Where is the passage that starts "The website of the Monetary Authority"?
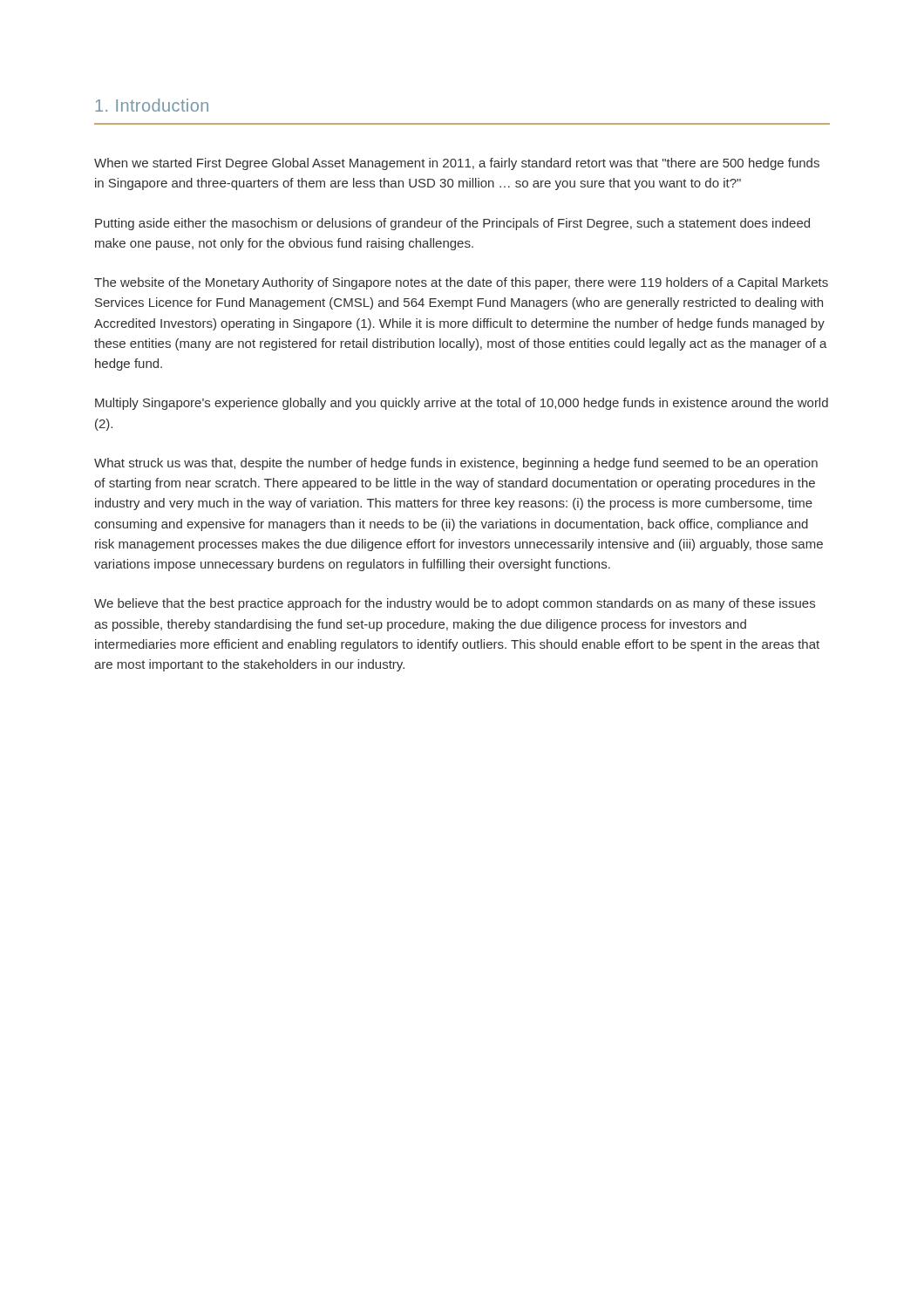Viewport: 924px width, 1308px height. pyautogui.click(x=461, y=323)
